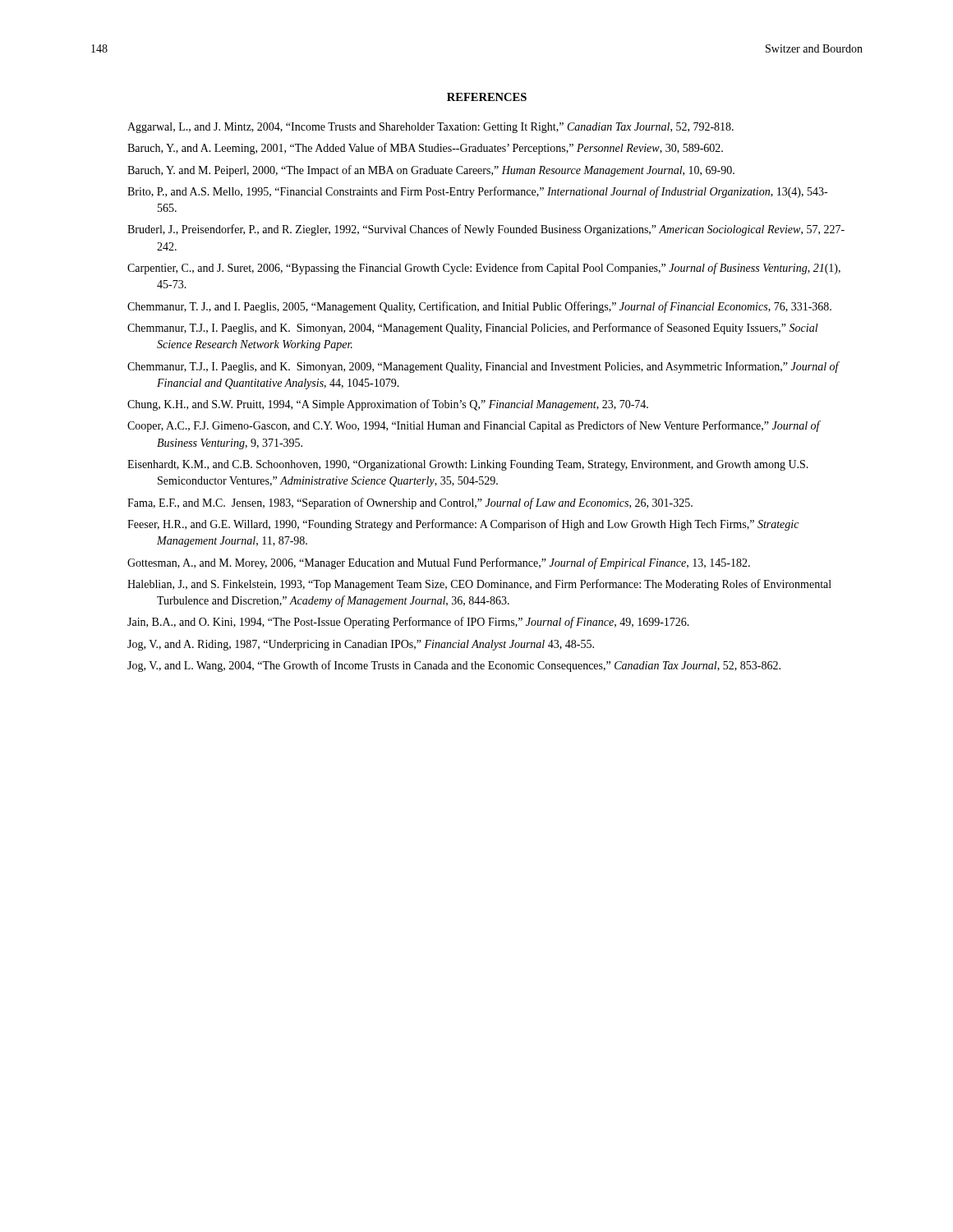Find the list item that says "Brito, P., and A.S. Mello, 1995, “Financial"
Screen dimensions: 1232x953
pyautogui.click(x=478, y=200)
